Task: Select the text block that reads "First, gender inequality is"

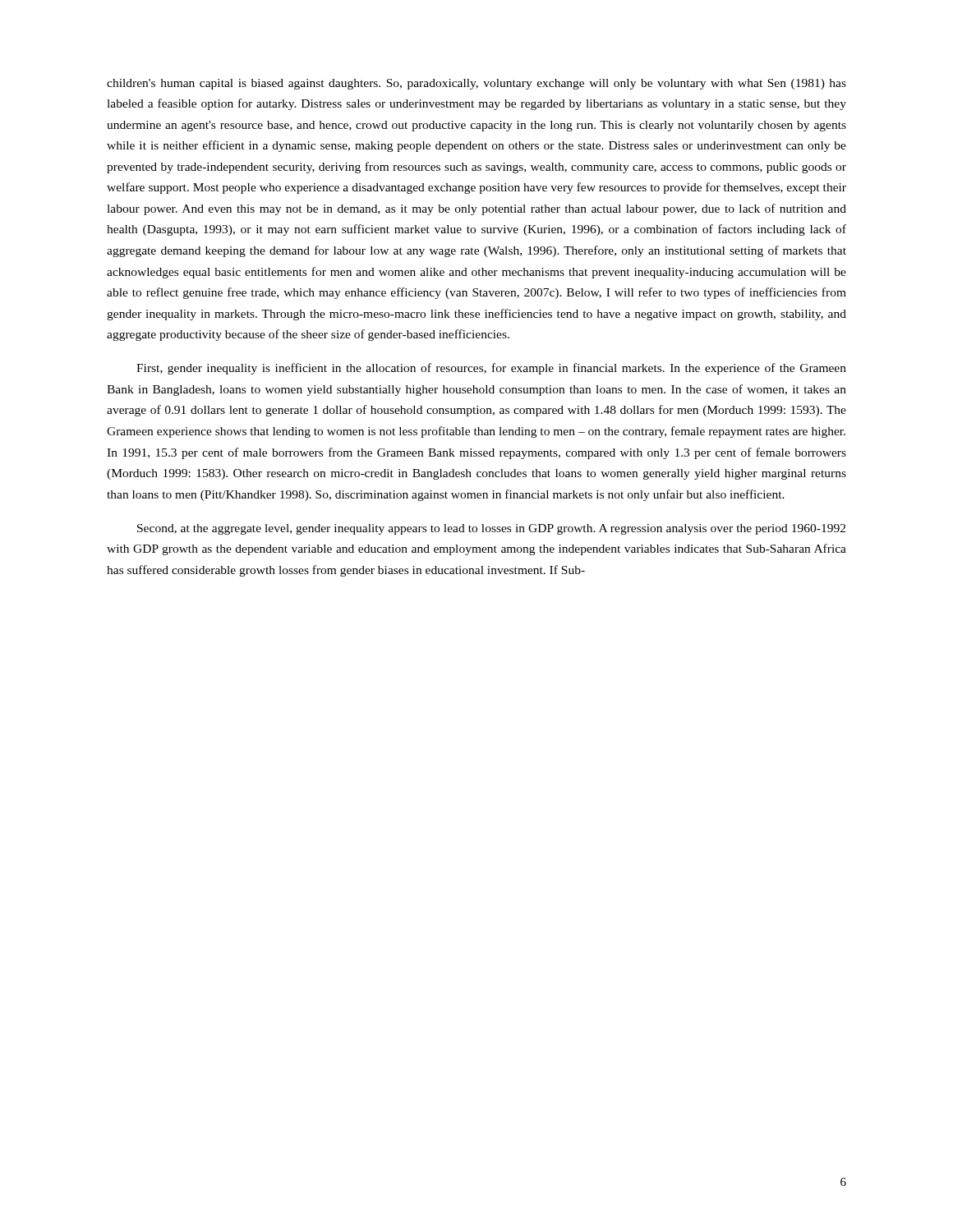Action: coord(476,431)
